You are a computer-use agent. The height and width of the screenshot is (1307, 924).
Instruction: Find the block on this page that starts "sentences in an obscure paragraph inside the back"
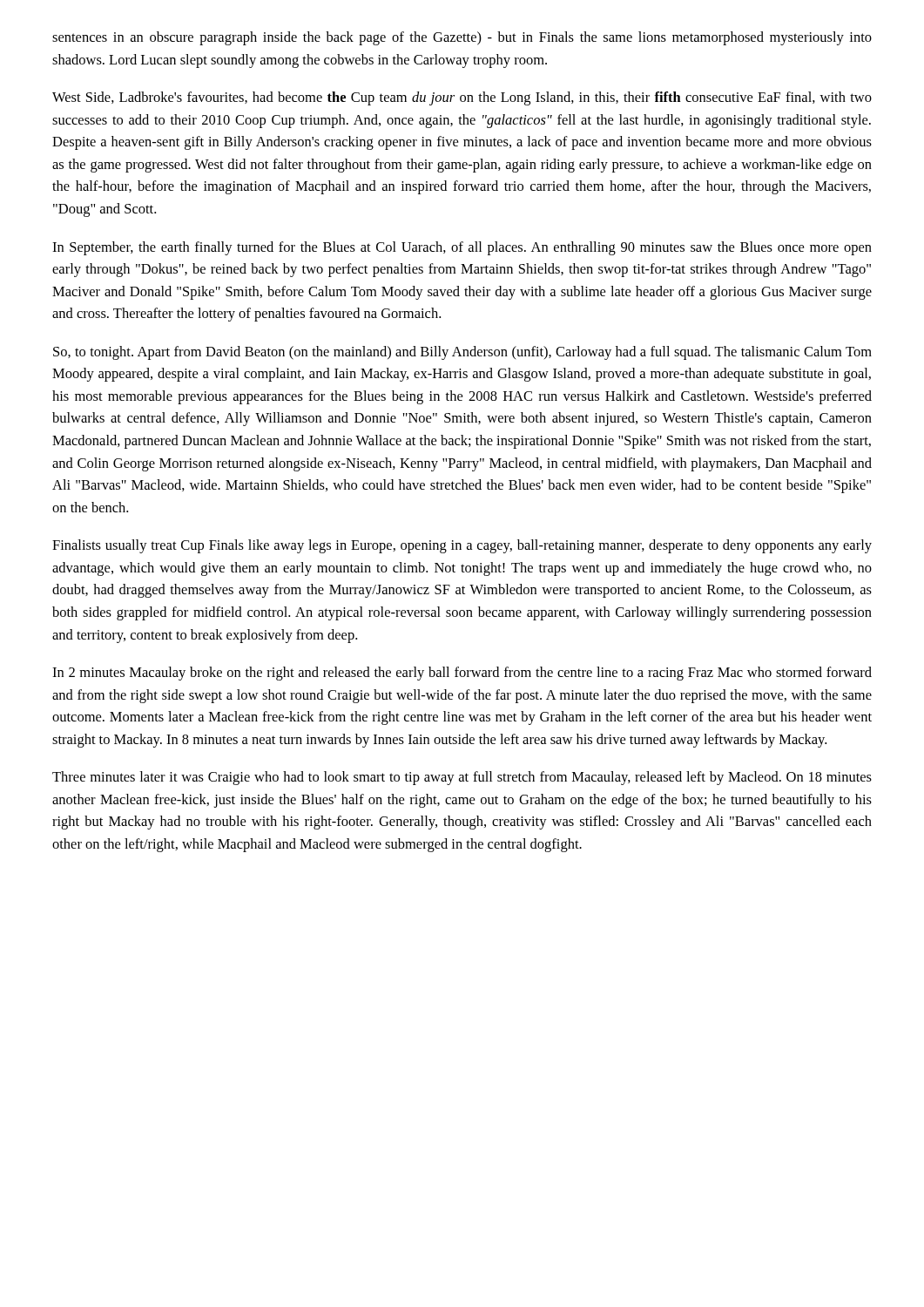pyautogui.click(x=462, y=48)
